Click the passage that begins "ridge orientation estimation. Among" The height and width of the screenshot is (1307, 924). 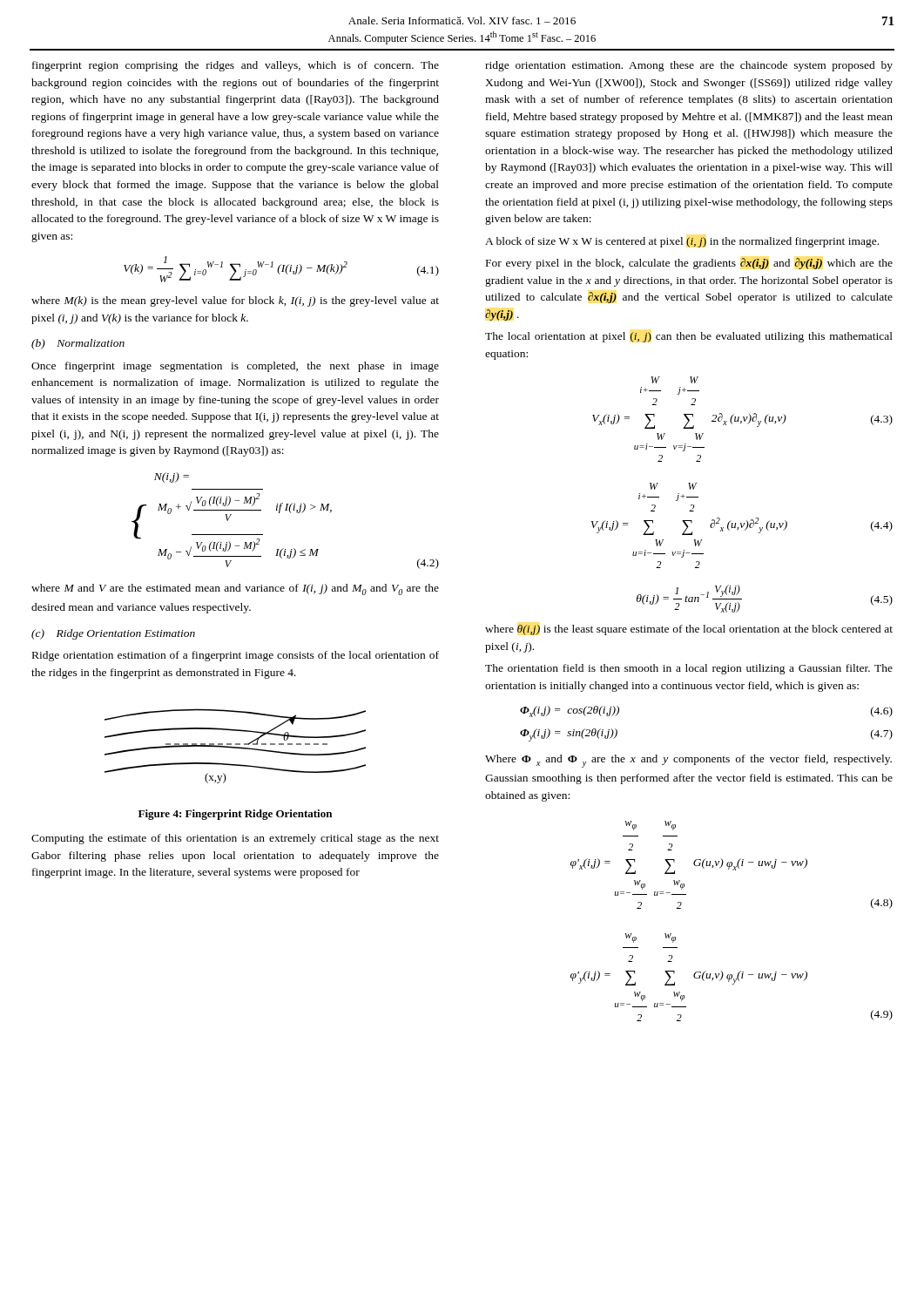tap(689, 142)
